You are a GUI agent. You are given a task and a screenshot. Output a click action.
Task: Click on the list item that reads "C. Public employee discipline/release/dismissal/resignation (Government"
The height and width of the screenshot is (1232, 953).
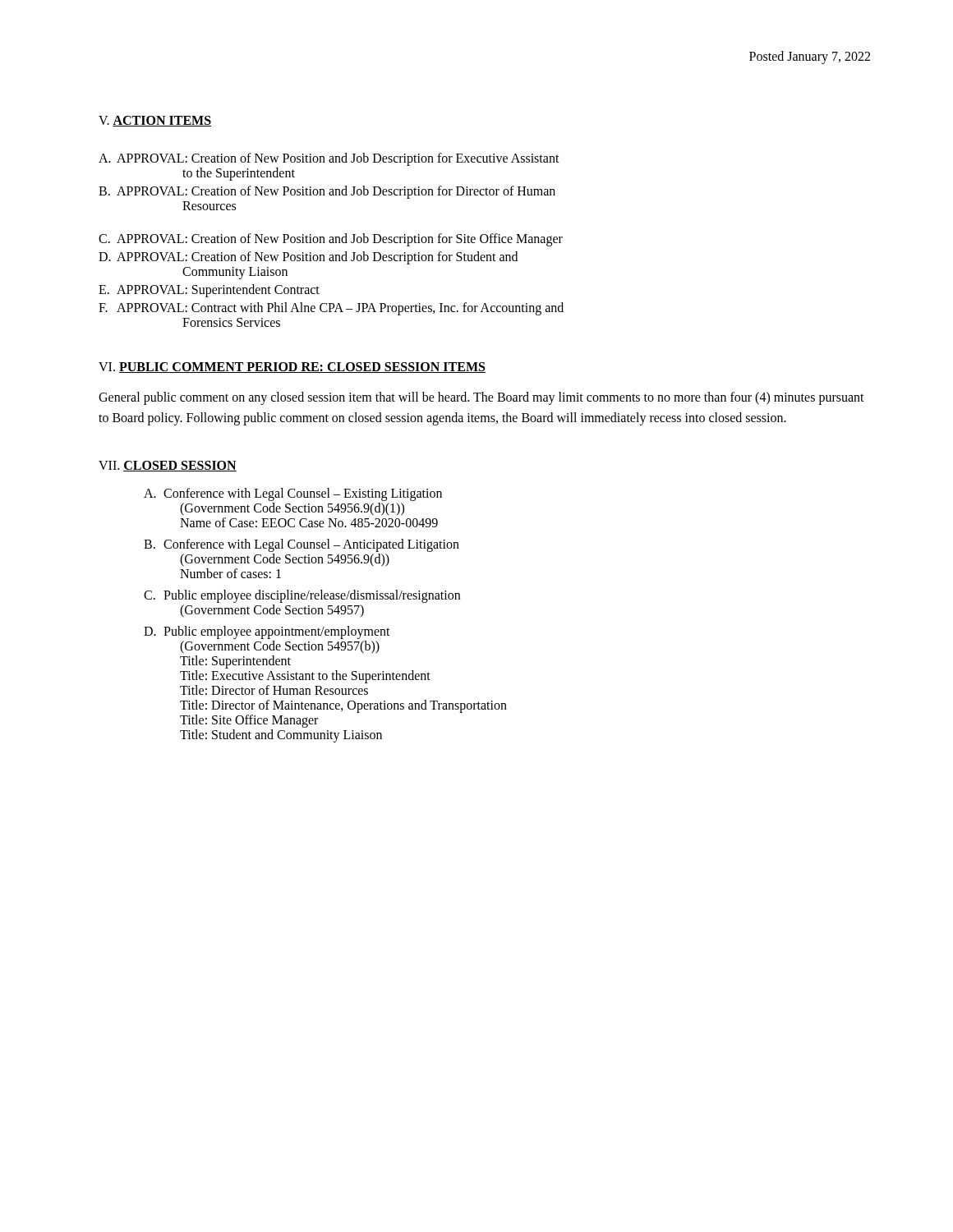(302, 603)
